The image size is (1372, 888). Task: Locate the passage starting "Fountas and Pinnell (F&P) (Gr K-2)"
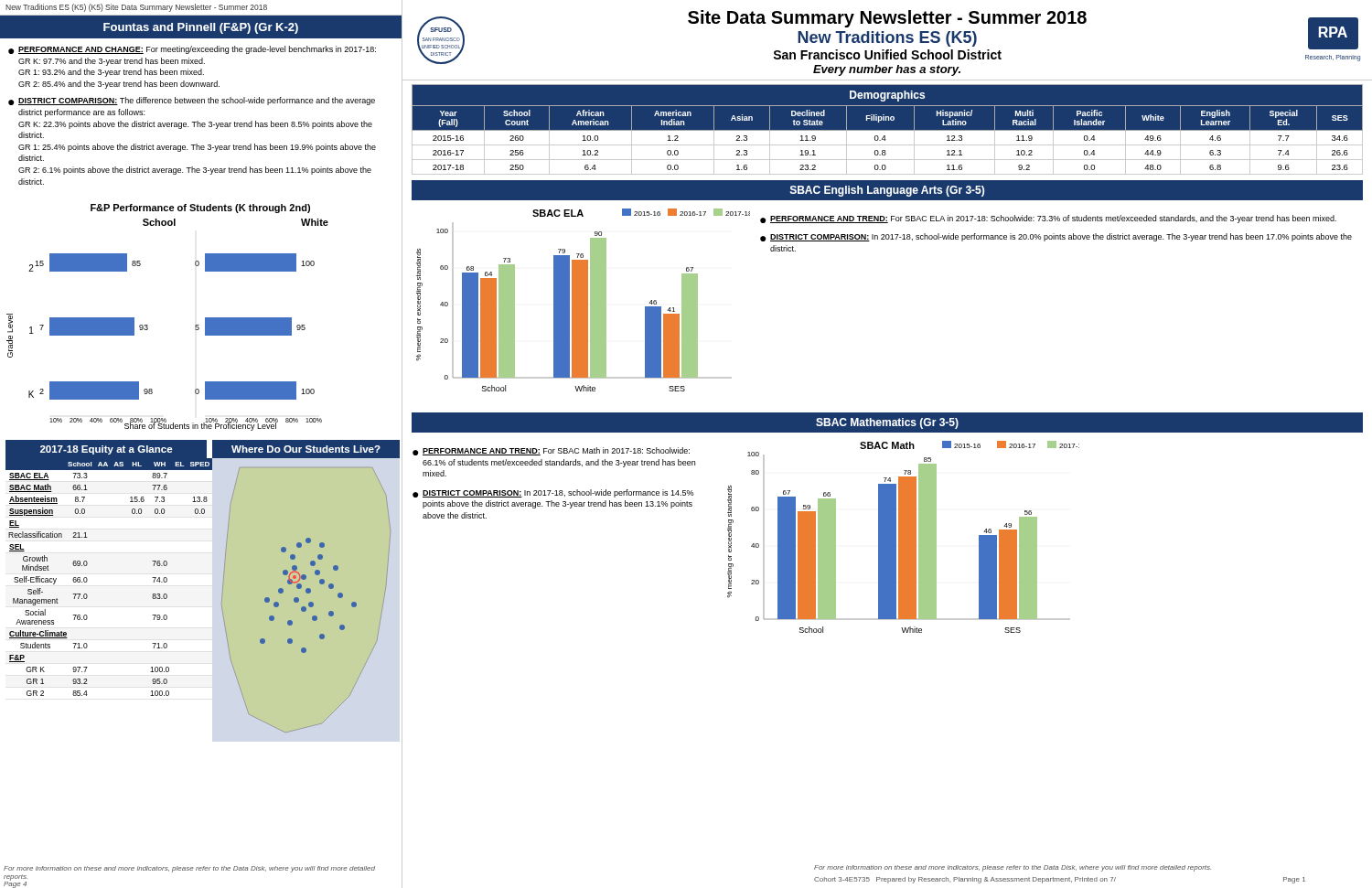coord(201,27)
